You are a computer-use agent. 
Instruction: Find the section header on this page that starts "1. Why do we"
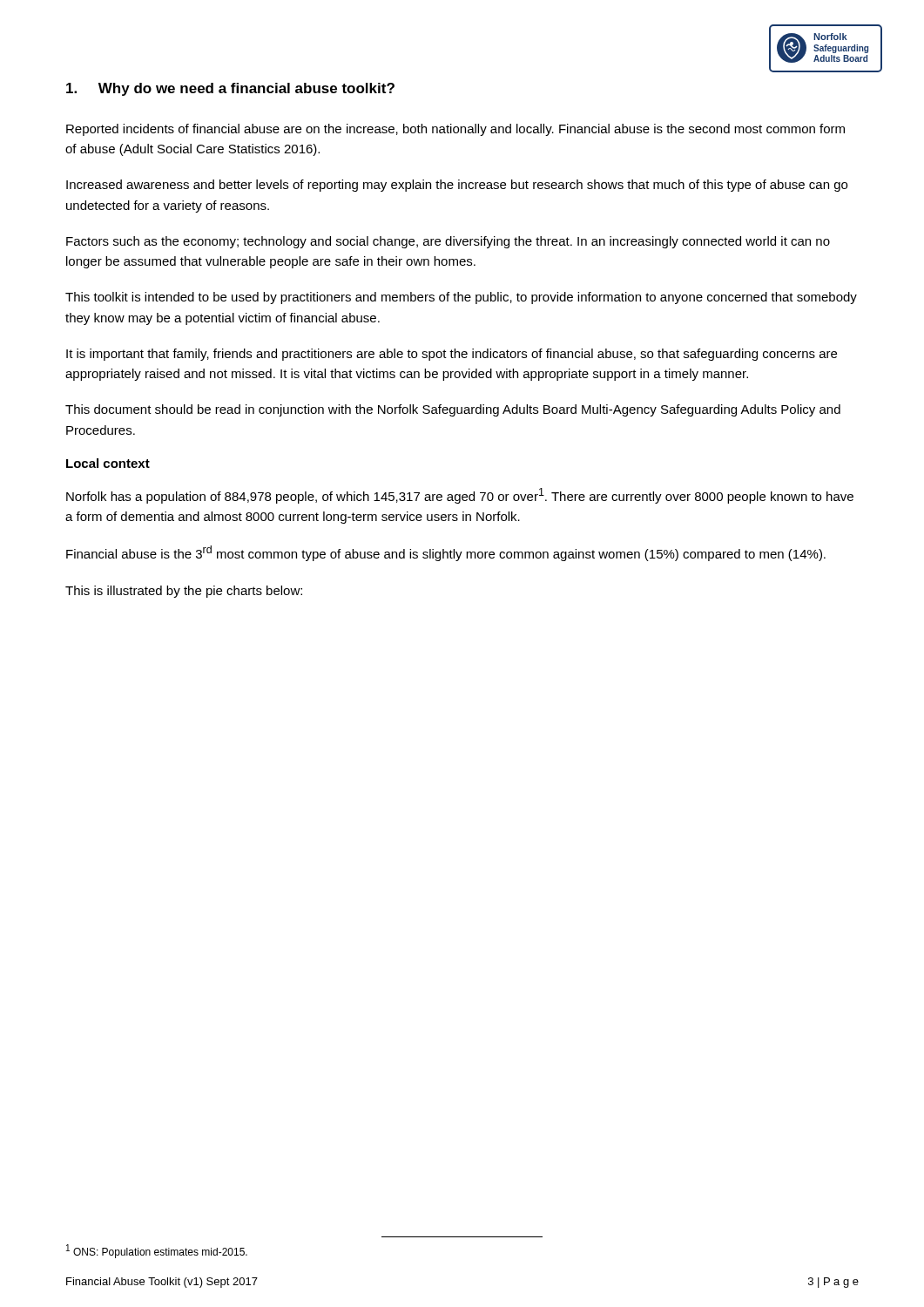pyautogui.click(x=230, y=88)
